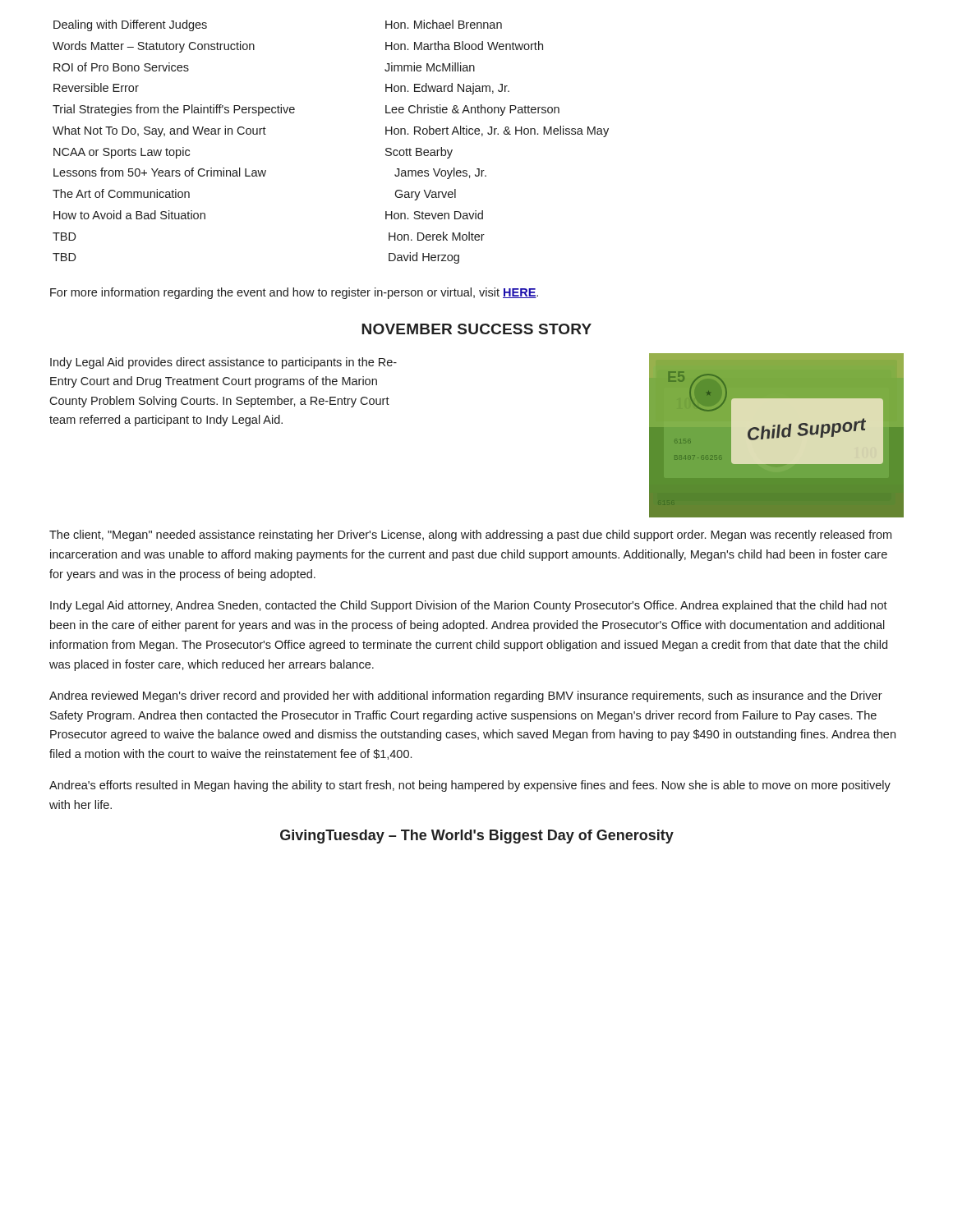
Task: Find the block on this page that starts "Indy Legal Aid attorney, Andrea Sneden,"
Action: click(469, 635)
